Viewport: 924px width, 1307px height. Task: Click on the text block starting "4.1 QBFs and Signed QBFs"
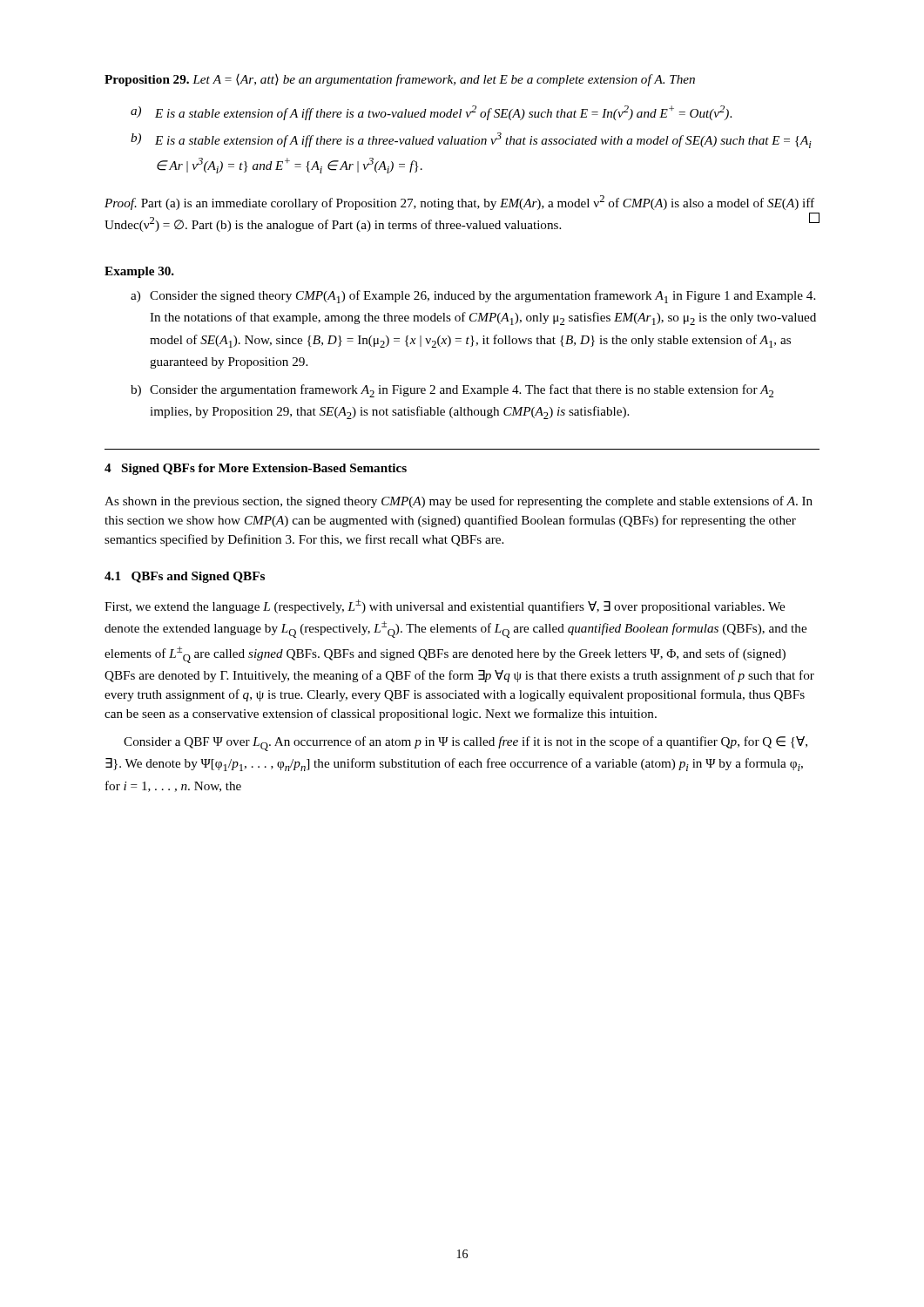click(x=185, y=575)
